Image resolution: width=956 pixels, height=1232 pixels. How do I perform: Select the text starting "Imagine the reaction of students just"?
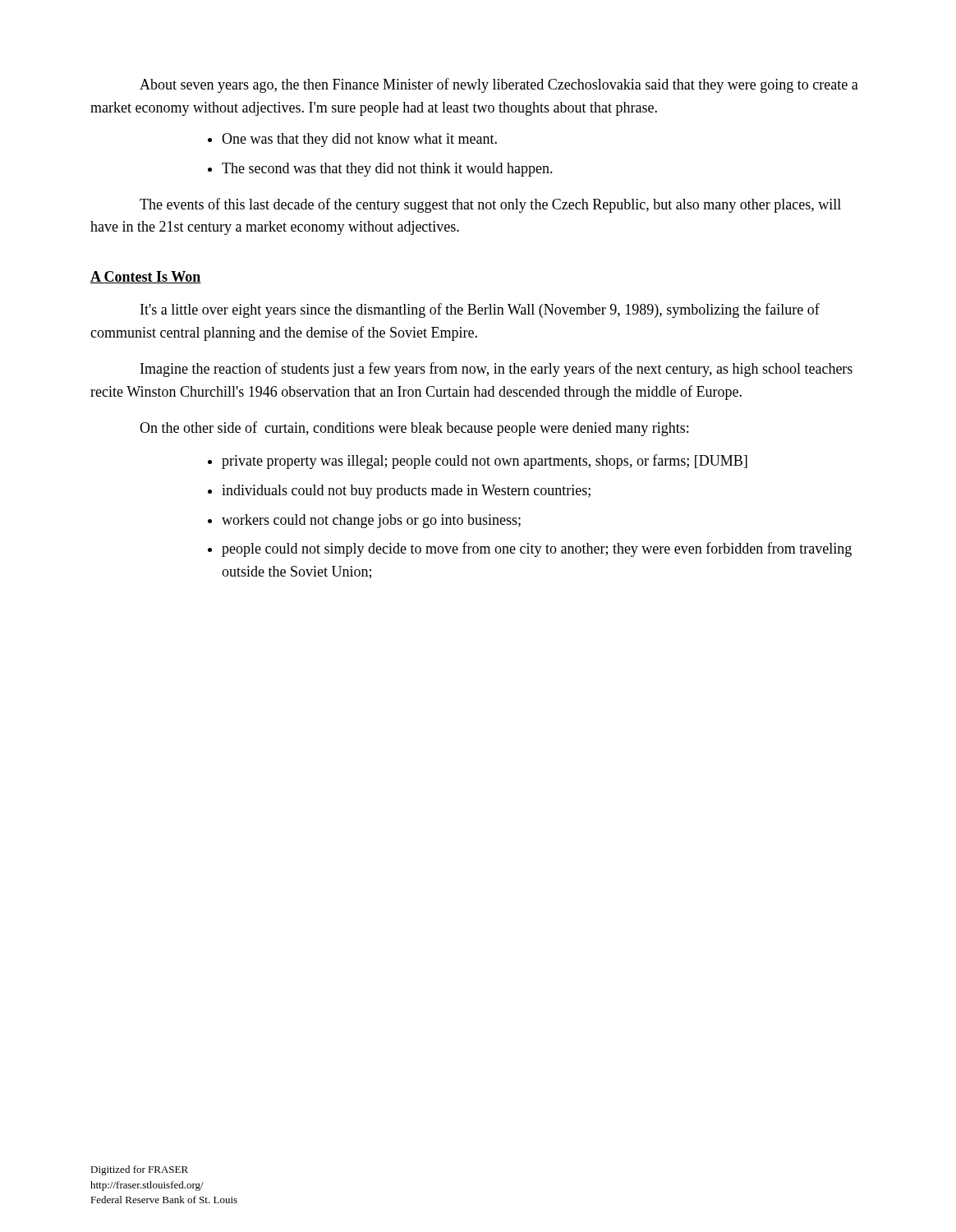pyautogui.click(x=478, y=381)
